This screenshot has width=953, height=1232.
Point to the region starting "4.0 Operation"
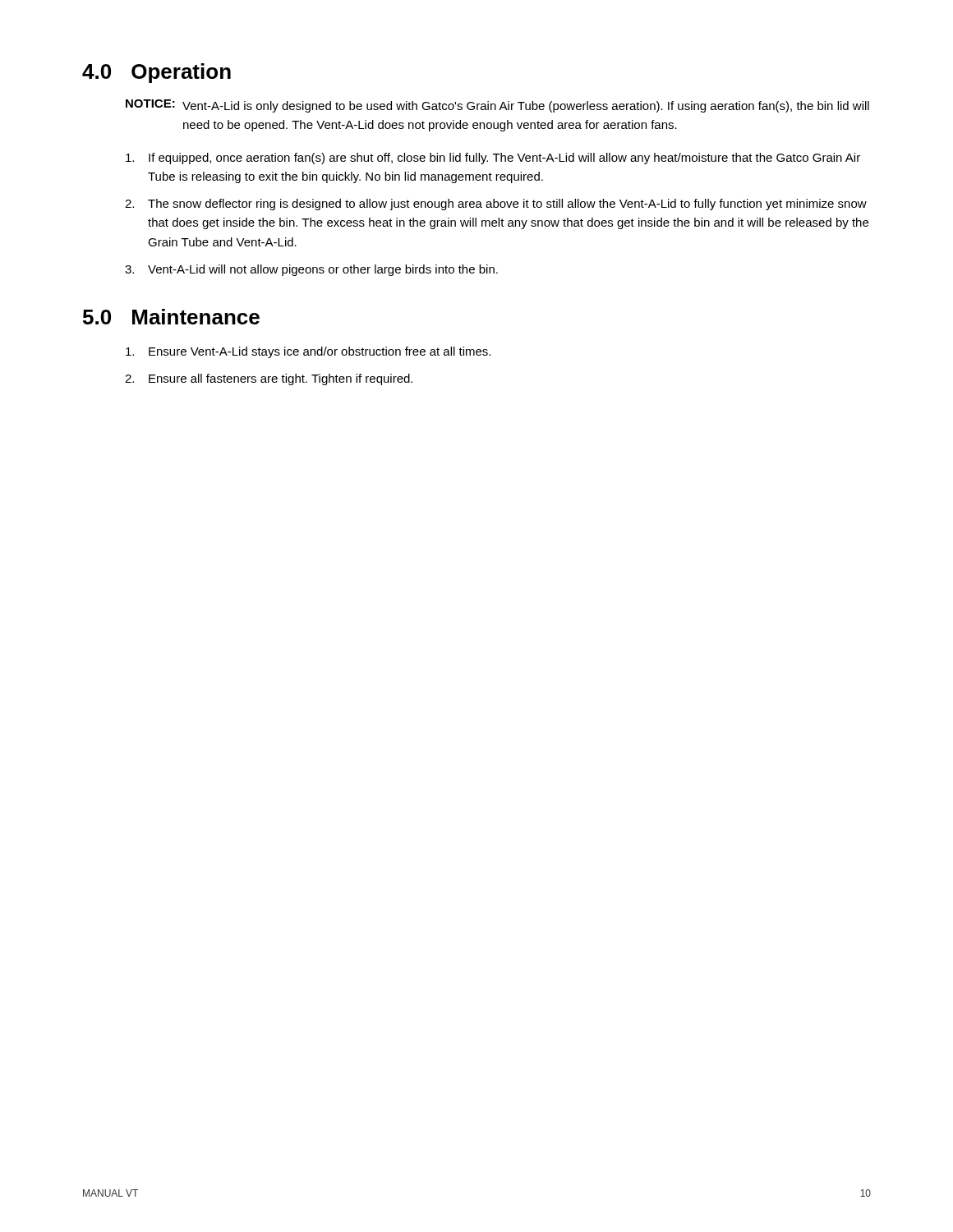point(157,71)
